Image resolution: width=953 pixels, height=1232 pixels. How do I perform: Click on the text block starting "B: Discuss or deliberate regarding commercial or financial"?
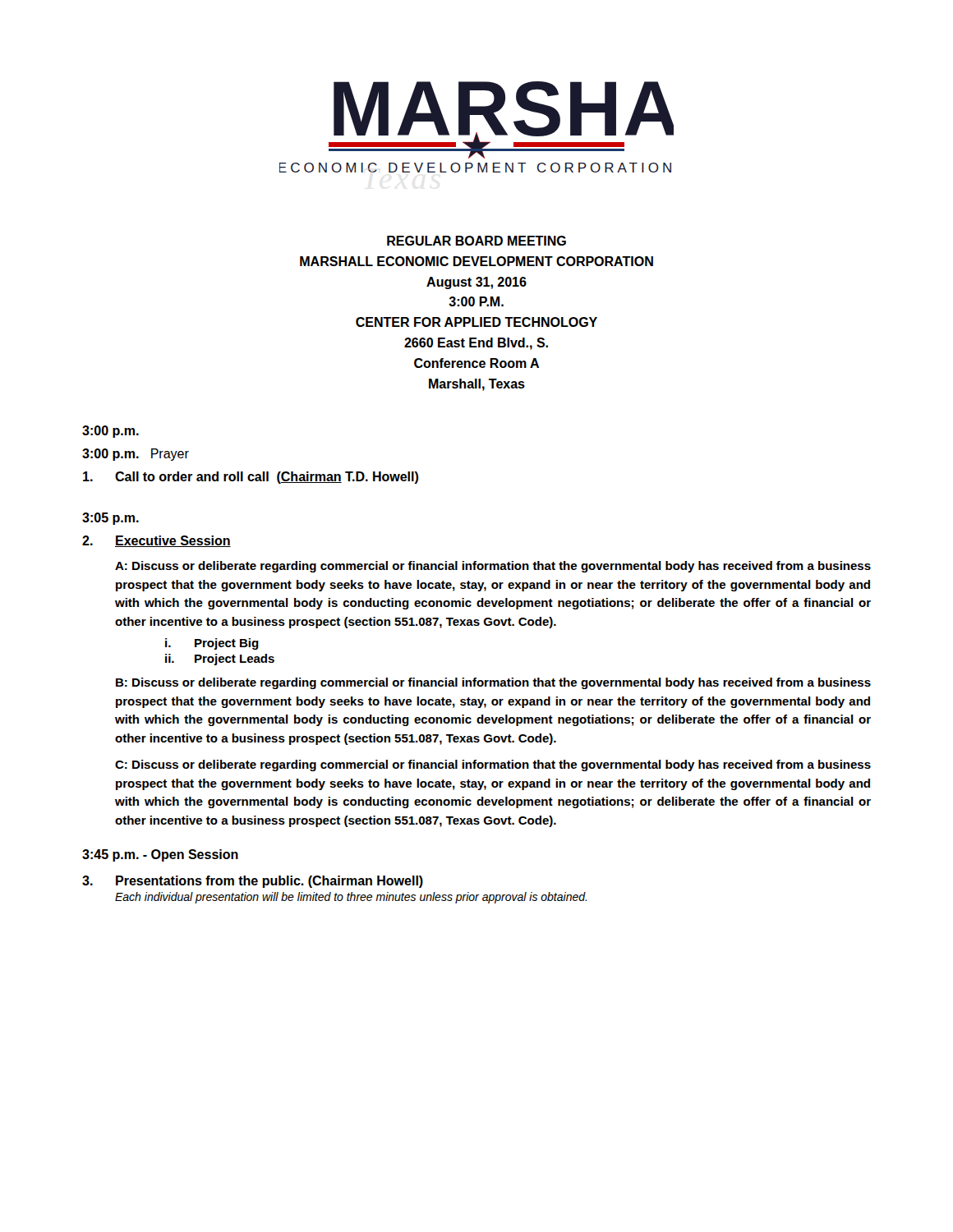(493, 711)
